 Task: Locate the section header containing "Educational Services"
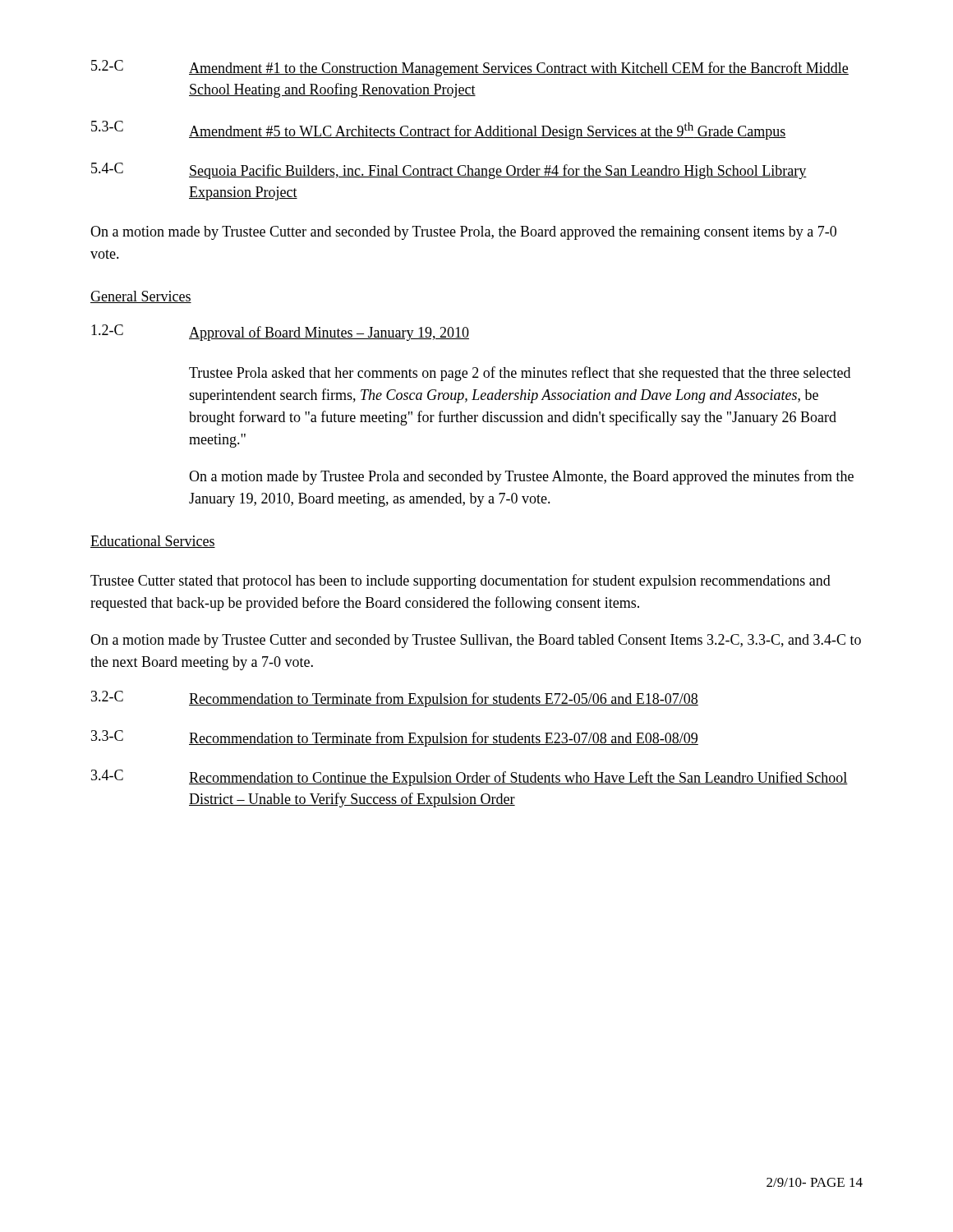(x=153, y=541)
